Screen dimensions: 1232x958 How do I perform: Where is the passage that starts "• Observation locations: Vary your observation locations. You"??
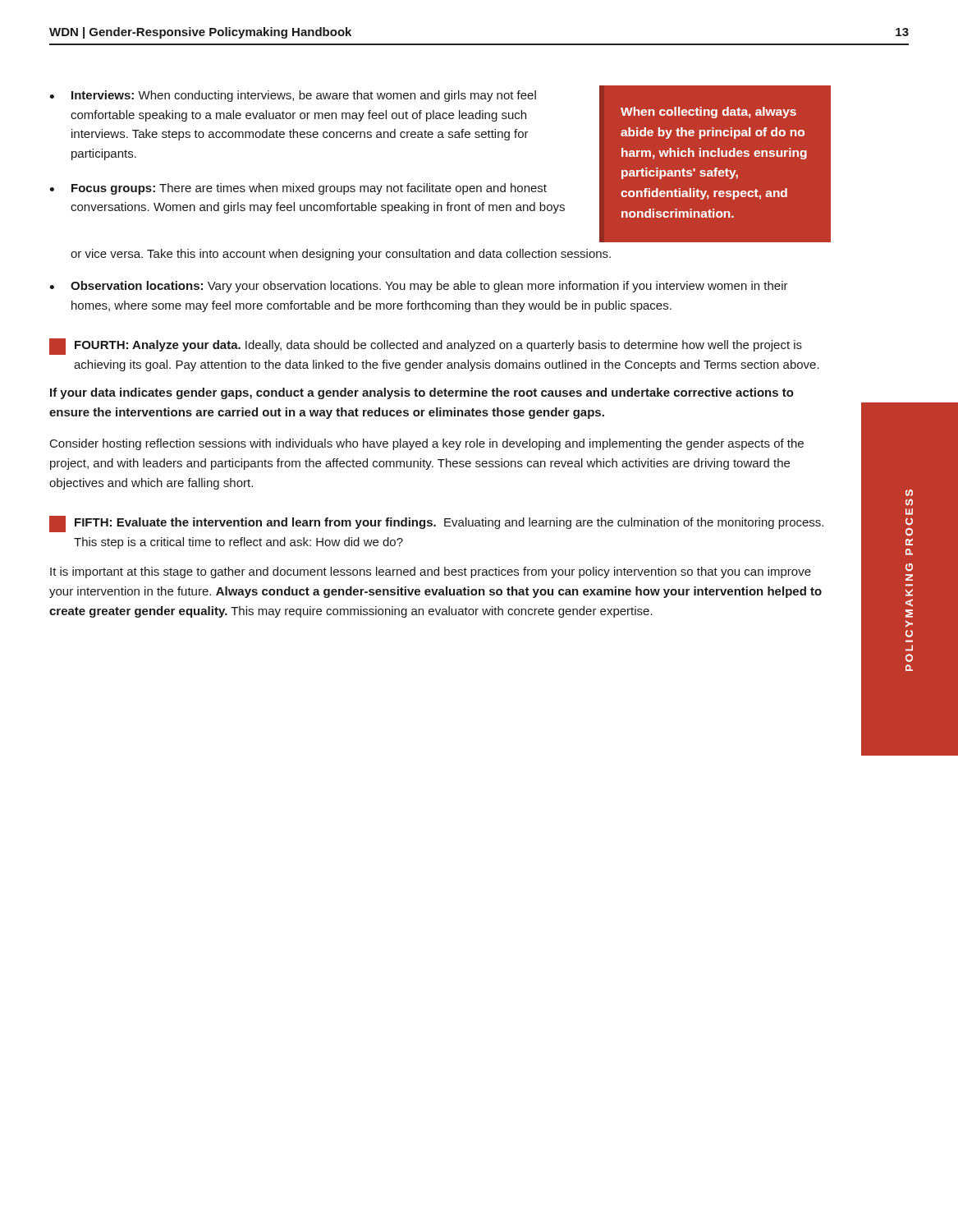[x=440, y=296]
